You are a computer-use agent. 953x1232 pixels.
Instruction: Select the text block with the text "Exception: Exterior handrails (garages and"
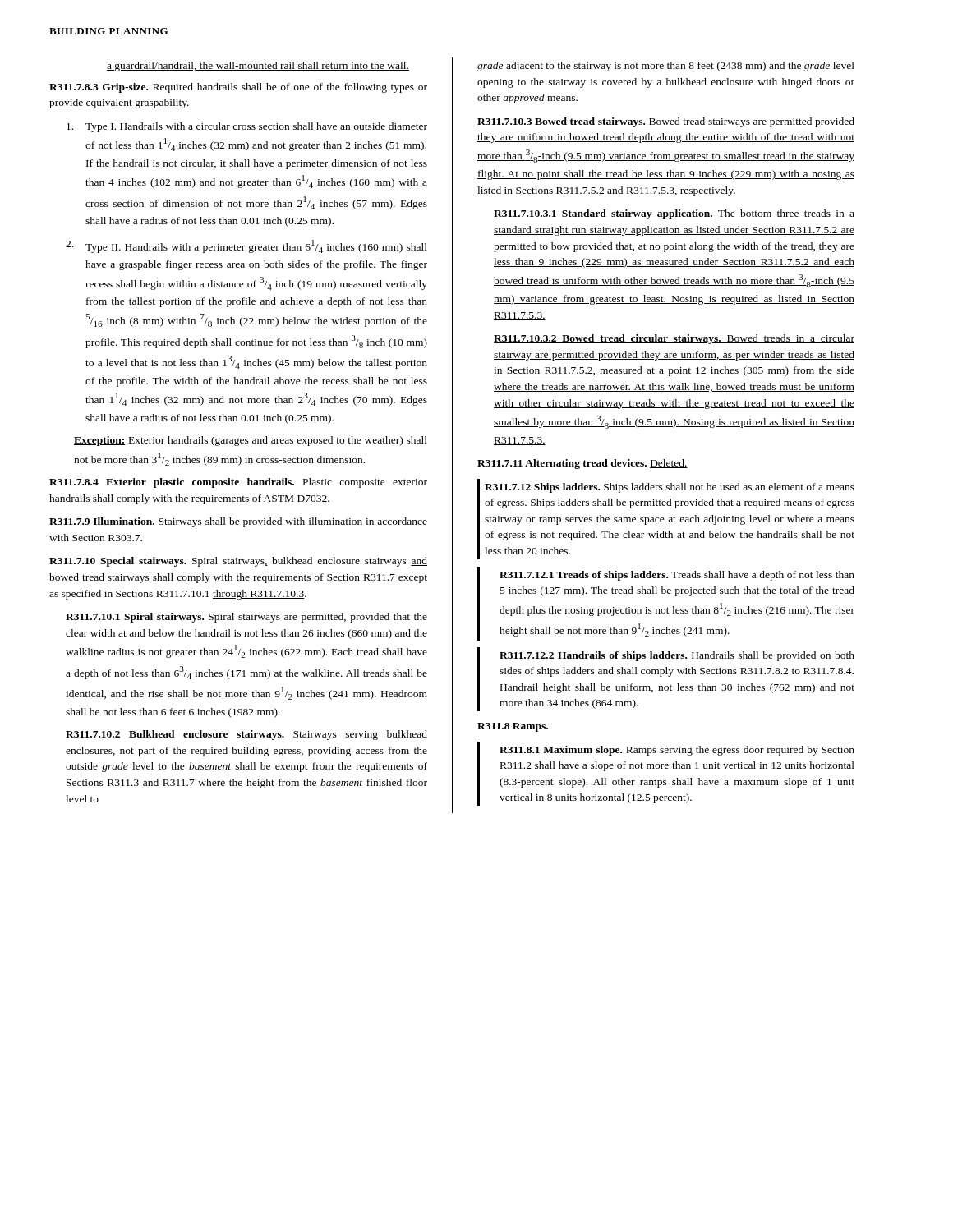click(x=251, y=450)
